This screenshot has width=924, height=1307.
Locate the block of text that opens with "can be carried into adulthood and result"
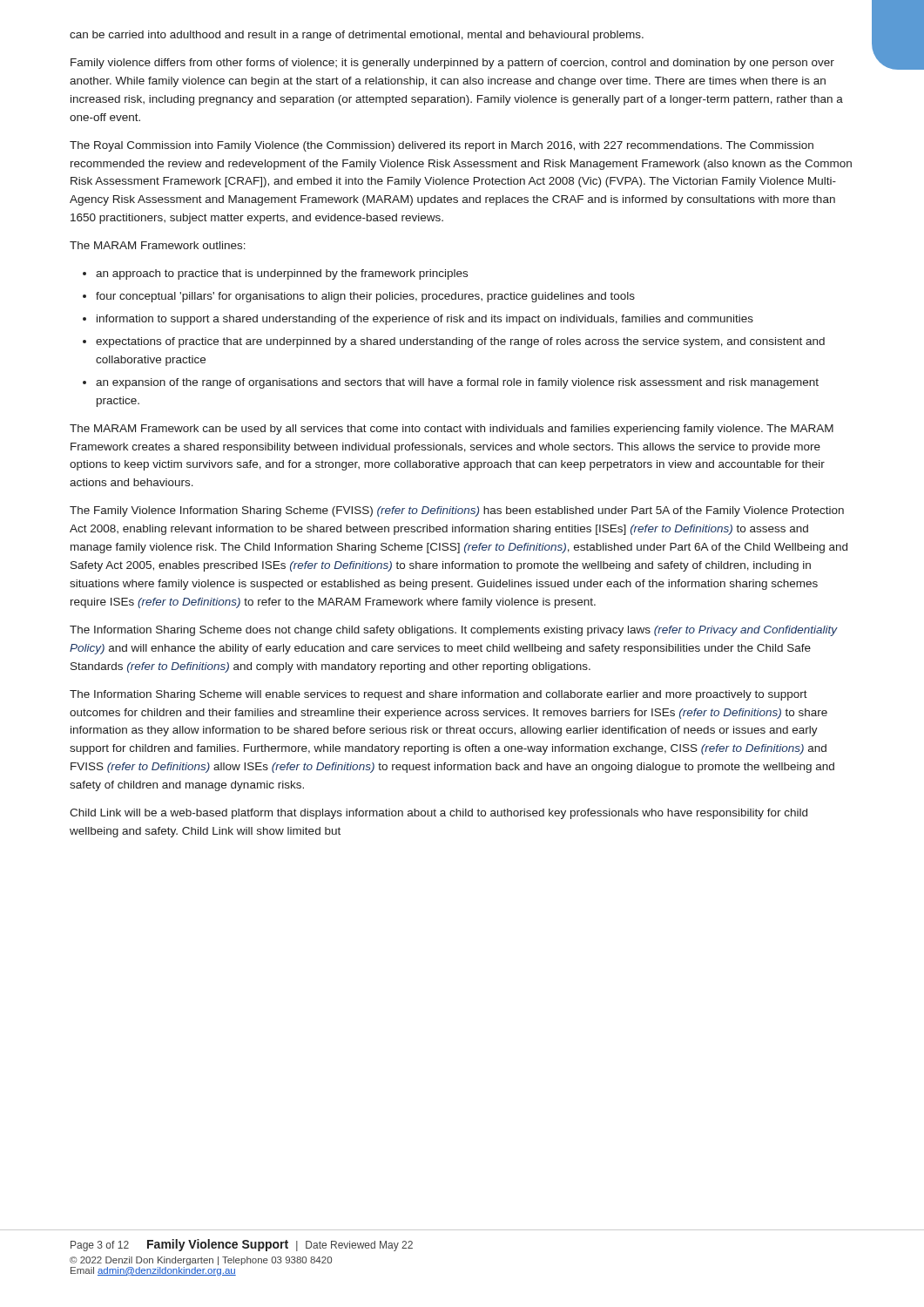coord(357,34)
